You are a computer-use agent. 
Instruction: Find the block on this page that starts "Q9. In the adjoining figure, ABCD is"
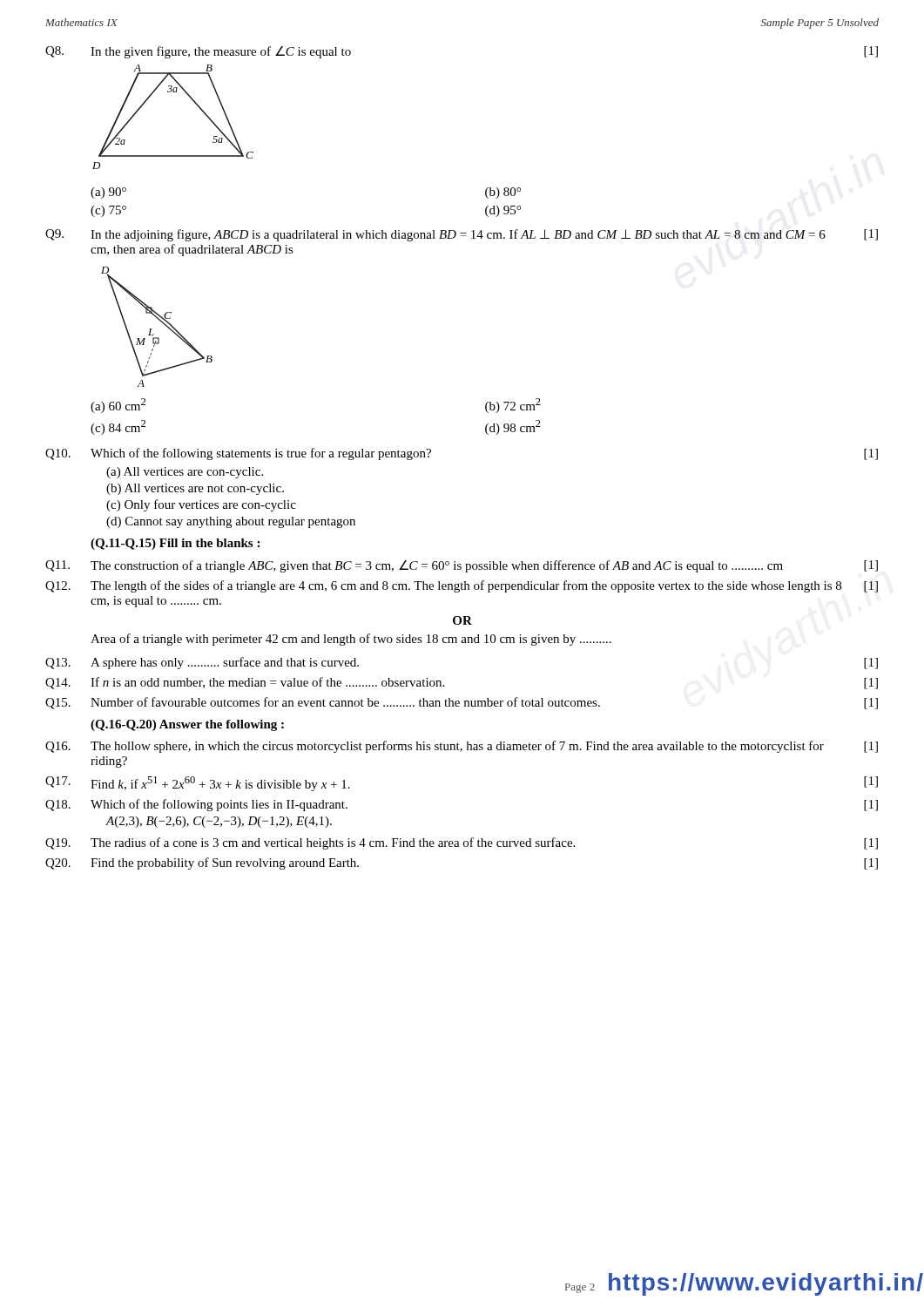point(462,242)
